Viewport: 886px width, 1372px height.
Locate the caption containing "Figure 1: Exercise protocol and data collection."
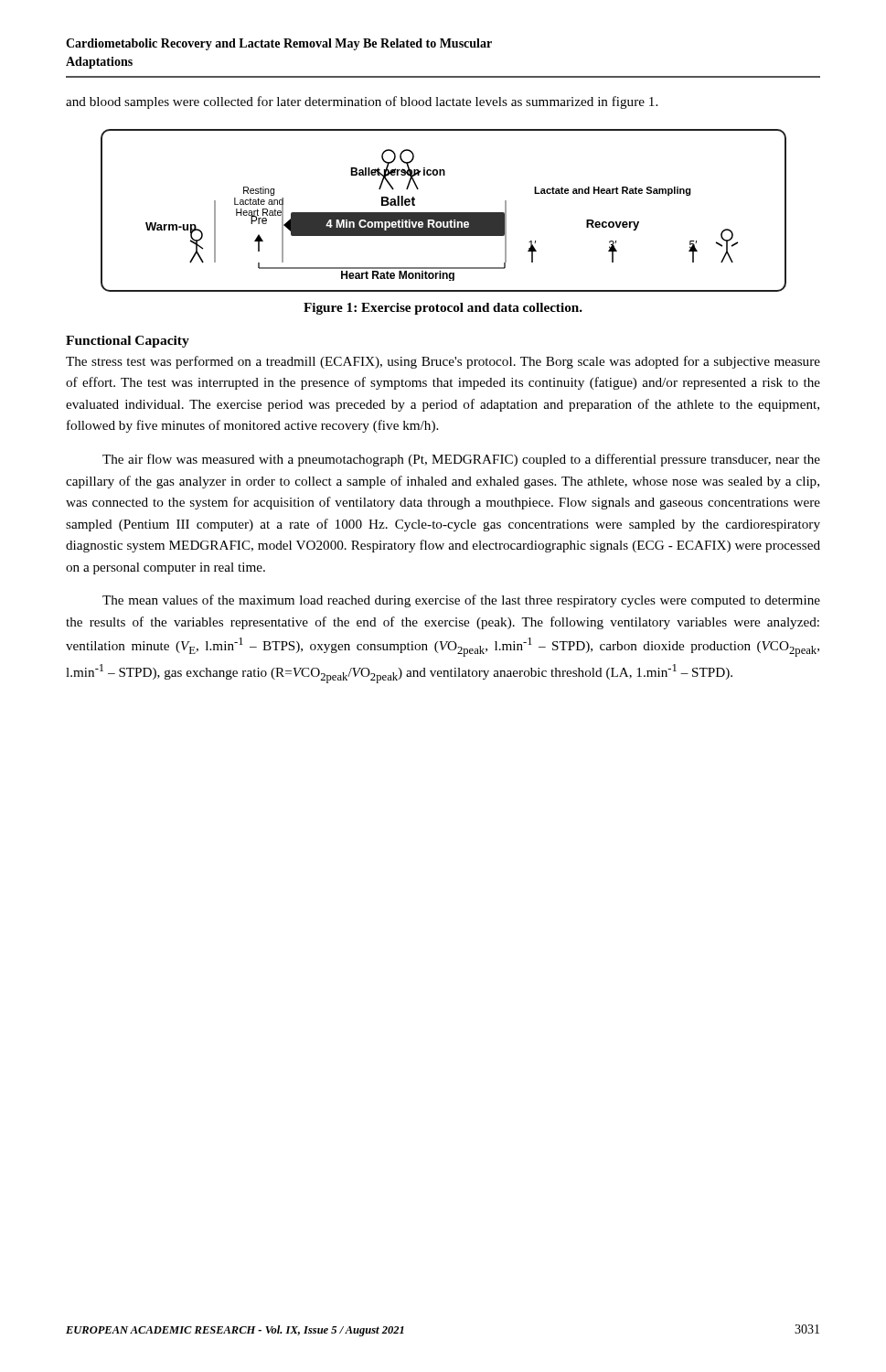(x=443, y=307)
